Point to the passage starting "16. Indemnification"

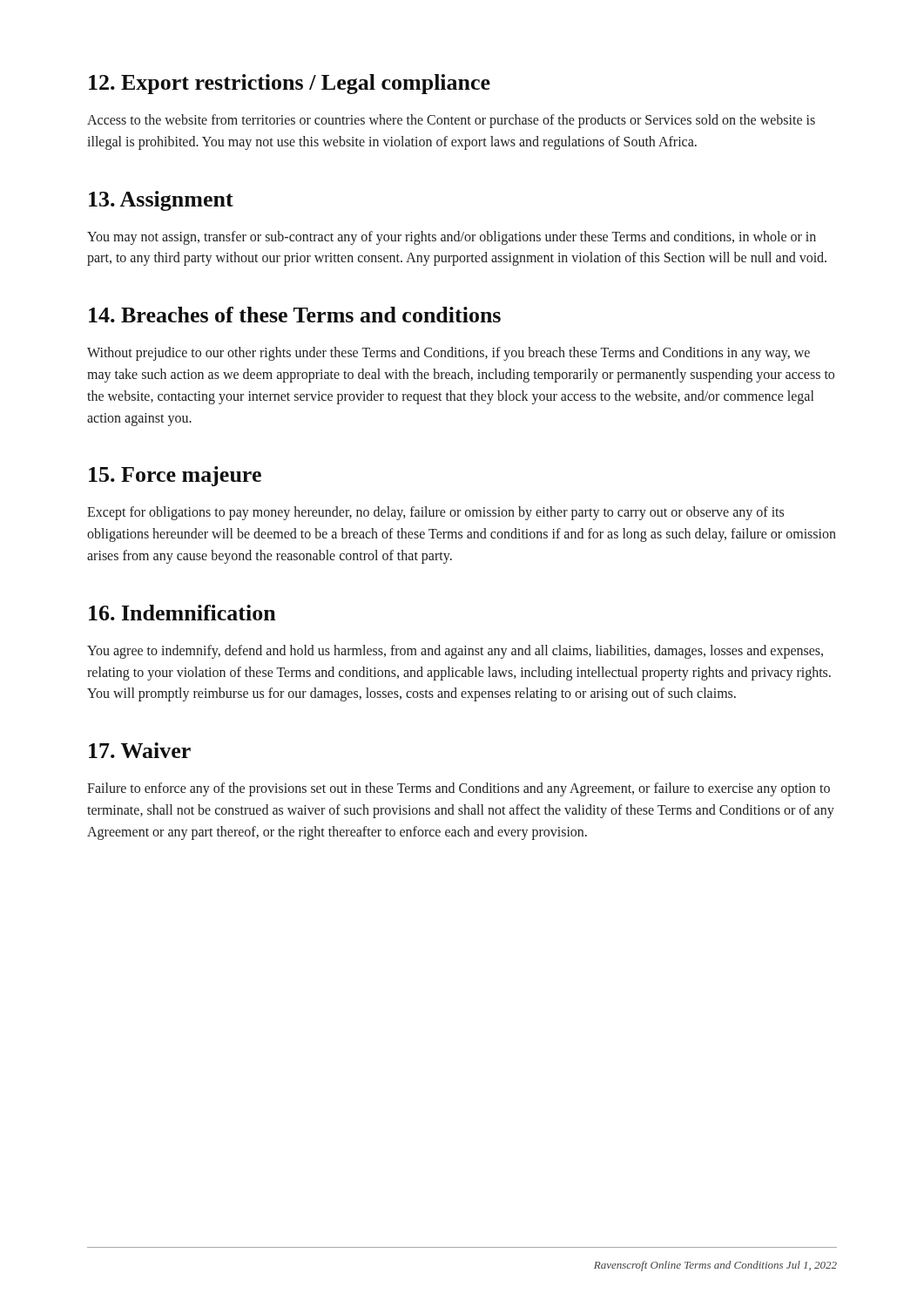pos(182,613)
